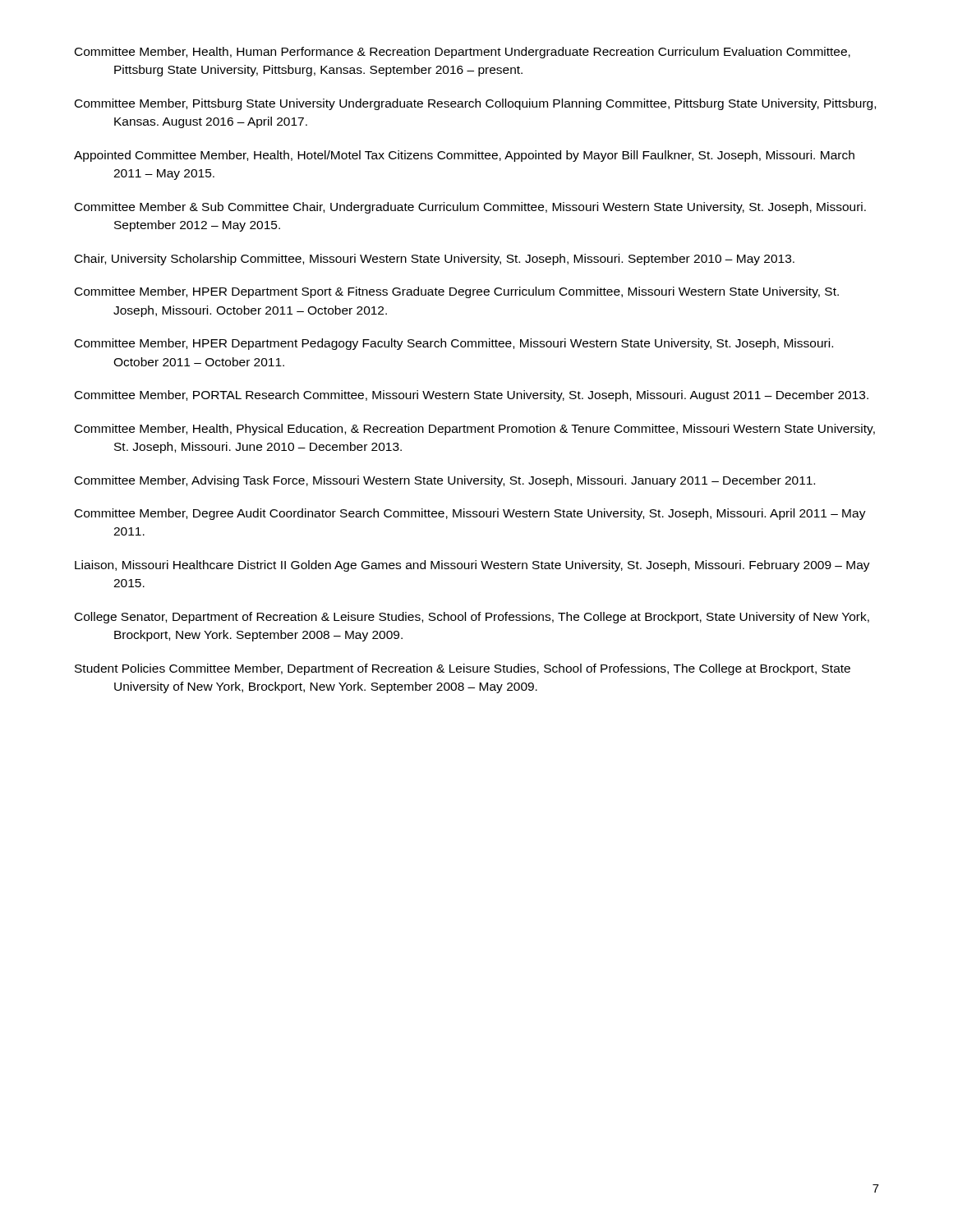Viewport: 953px width, 1232px height.
Task: Find the text starting "Committee Member, Degree Audit Coordinator Search Committee,"
Action: pos(476,523)
